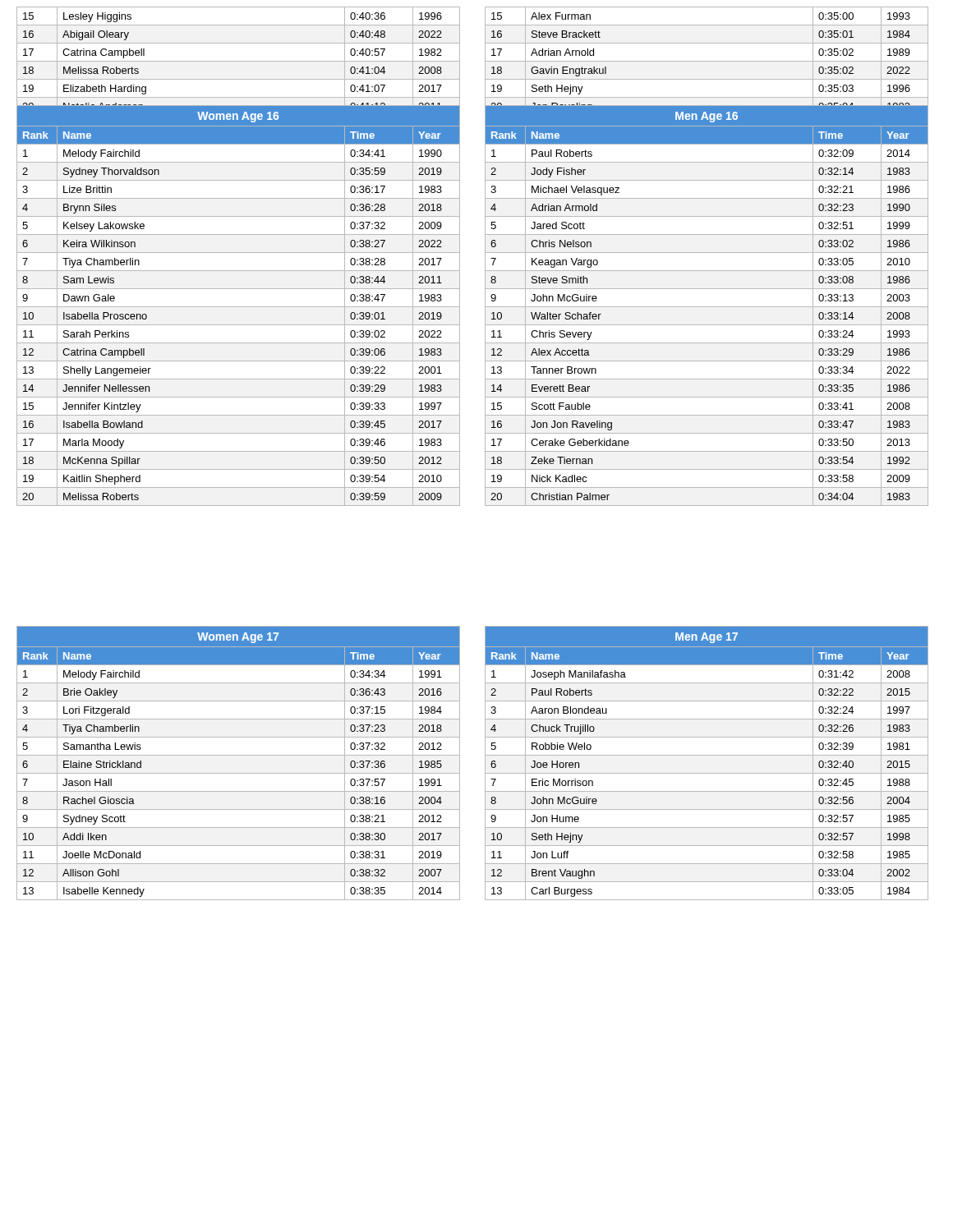Screen dimensions: 1232x953
Task: Select the table that reads "Adrian Arnold"
Action: click(707, 61)
